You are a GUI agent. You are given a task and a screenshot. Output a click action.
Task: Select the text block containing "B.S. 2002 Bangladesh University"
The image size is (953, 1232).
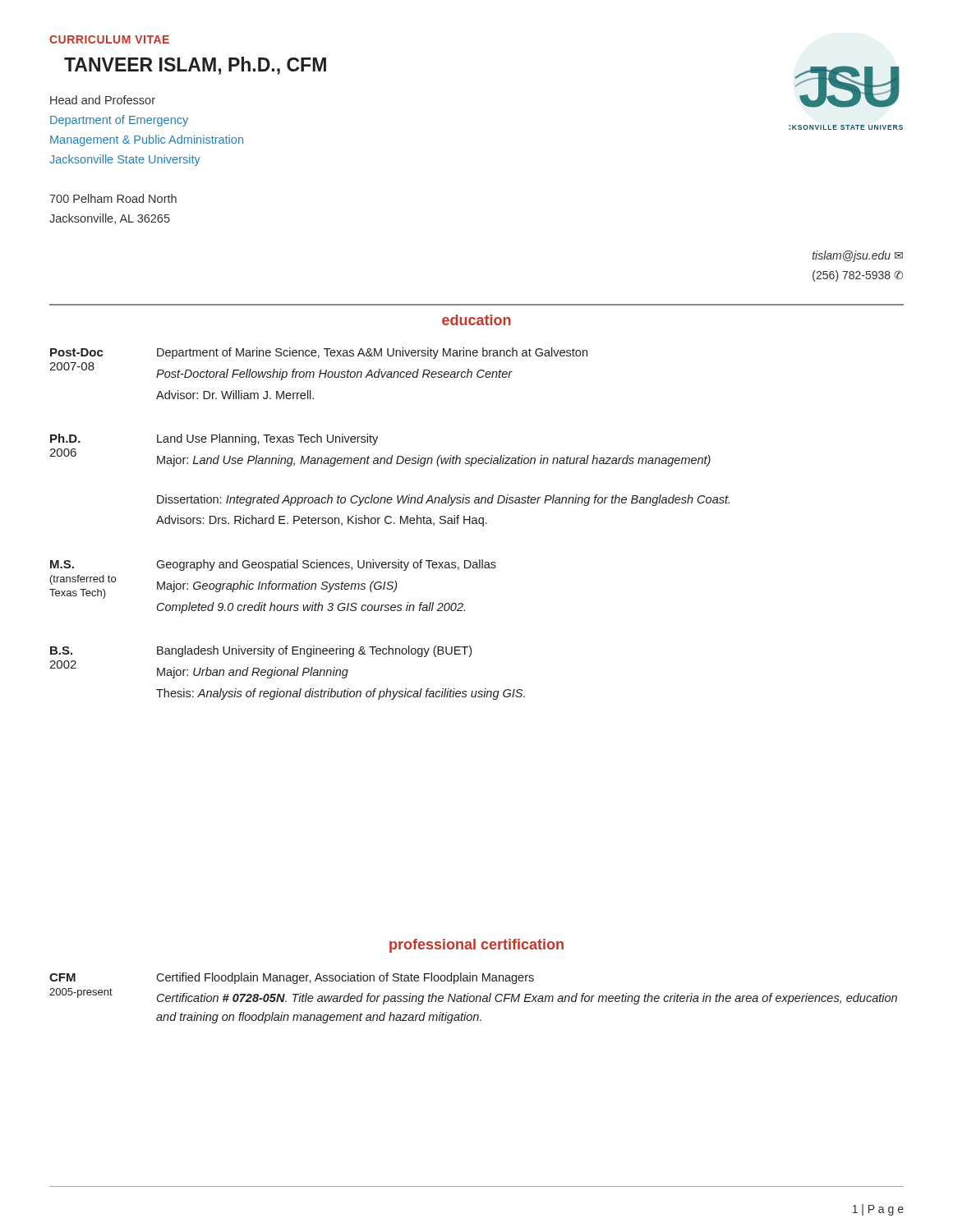[261, 651]
